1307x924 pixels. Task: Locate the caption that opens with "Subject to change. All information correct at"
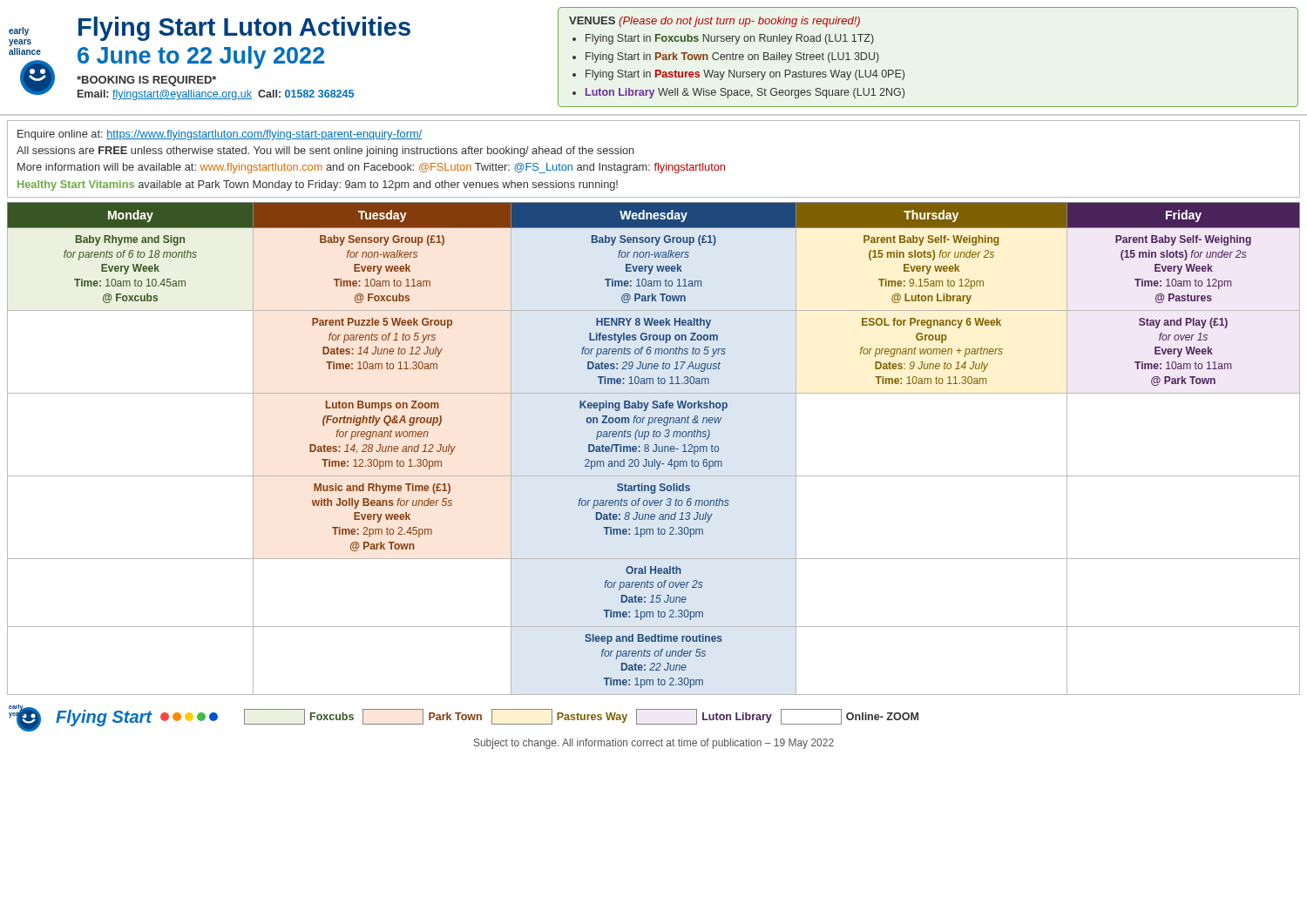654,743
